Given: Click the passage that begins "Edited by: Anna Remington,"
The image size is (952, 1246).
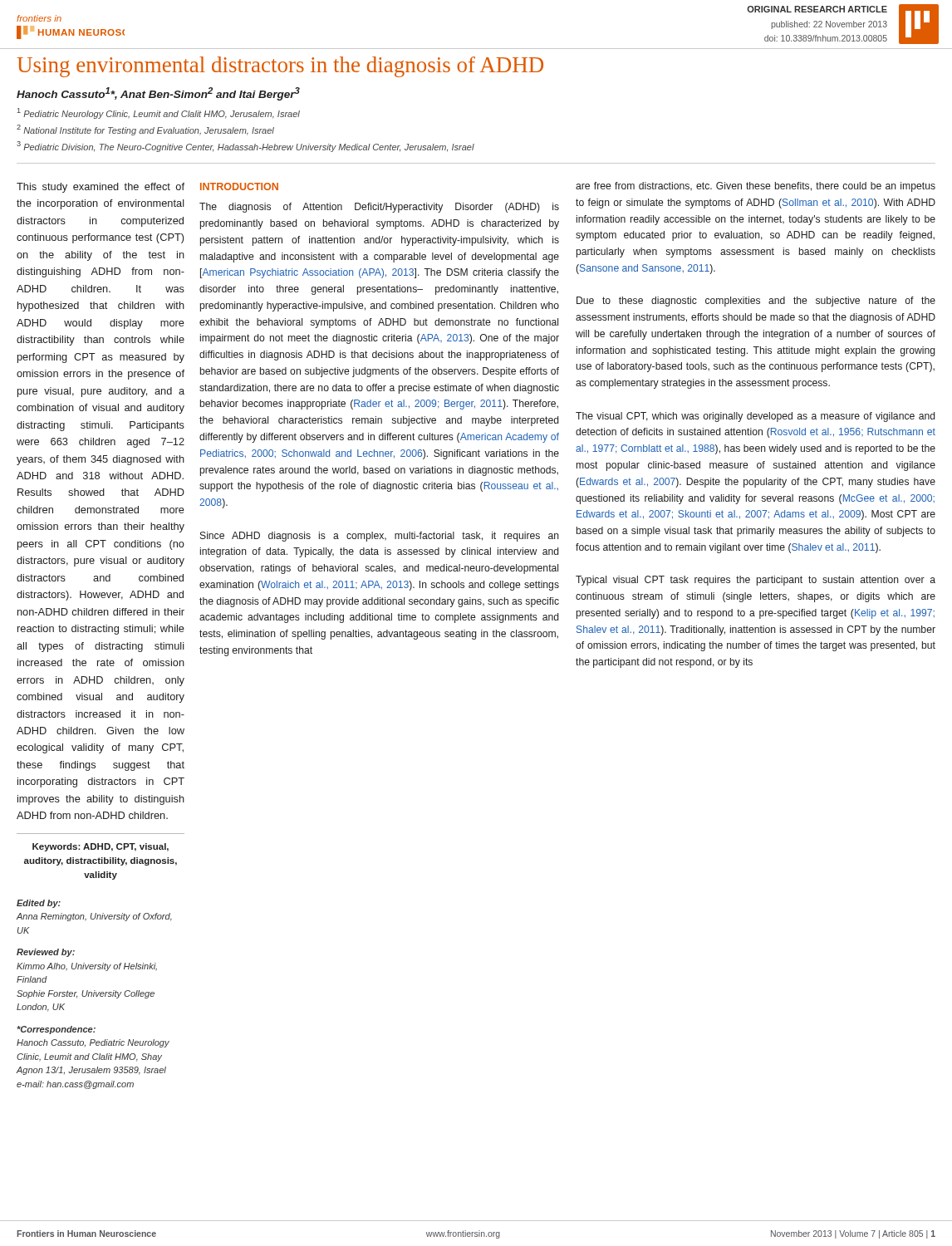Looking at the screenshot, I should tap(101, 915).
